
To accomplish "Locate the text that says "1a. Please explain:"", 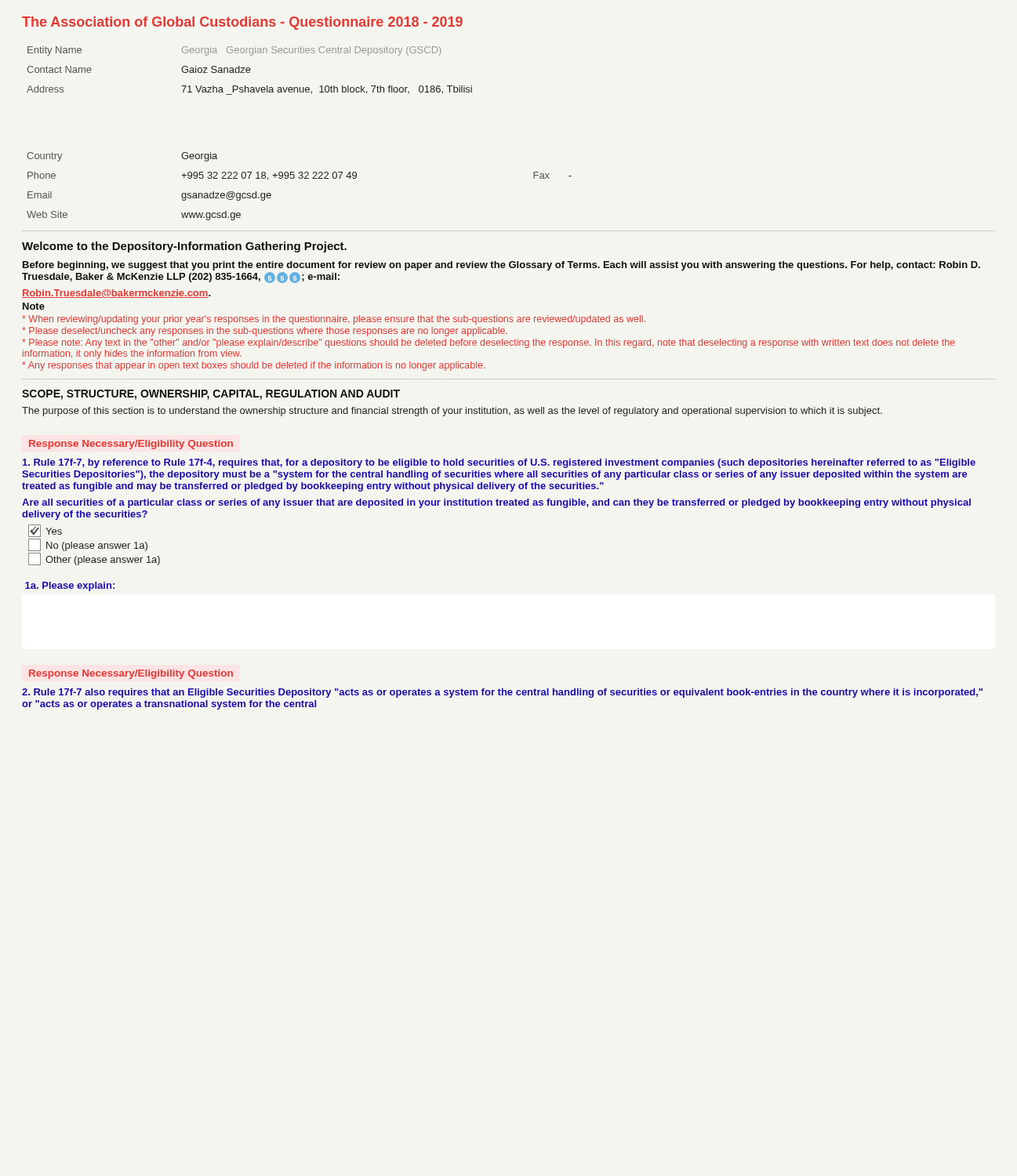I will click(69, 585).
